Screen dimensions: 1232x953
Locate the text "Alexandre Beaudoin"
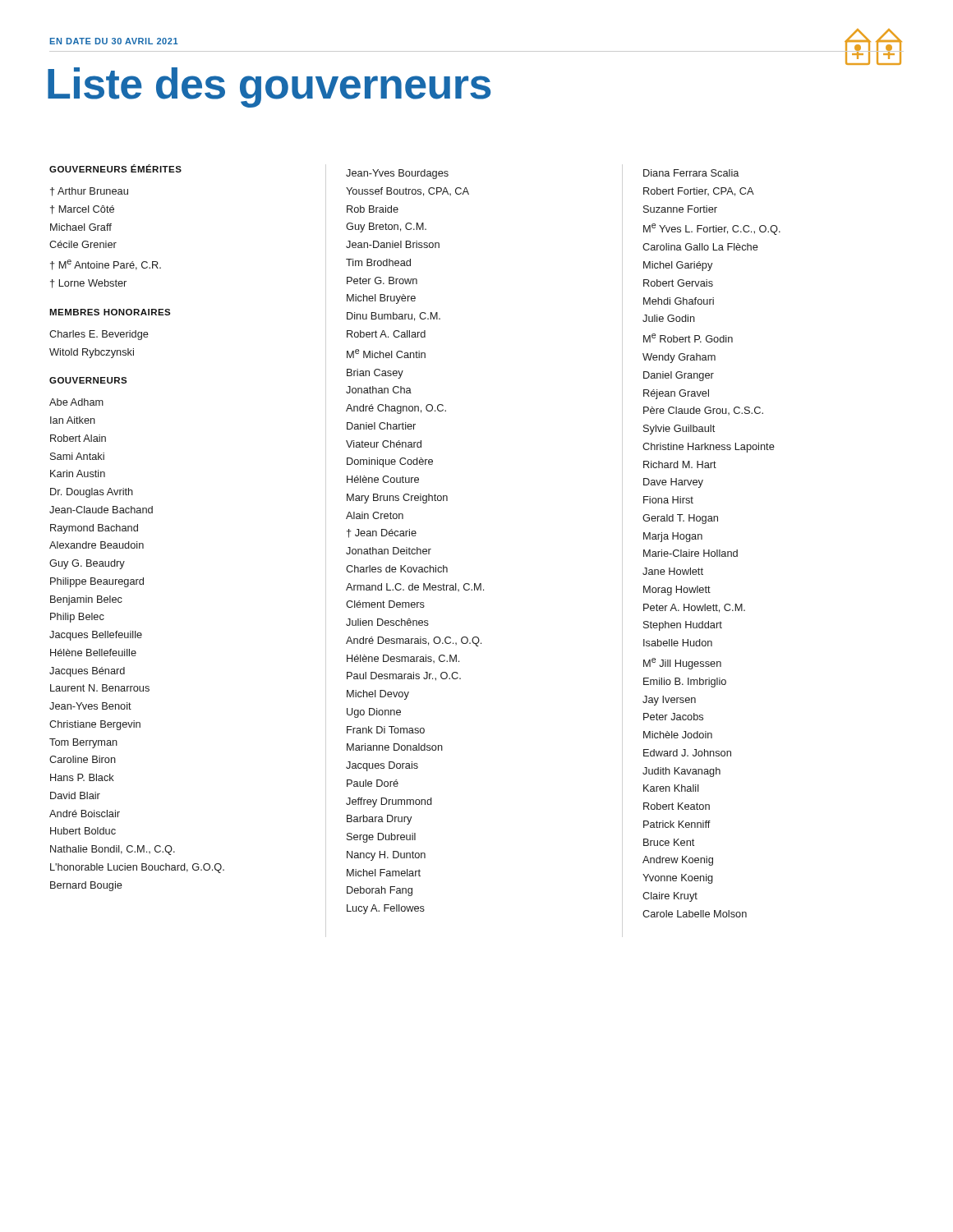pos(97,545)
